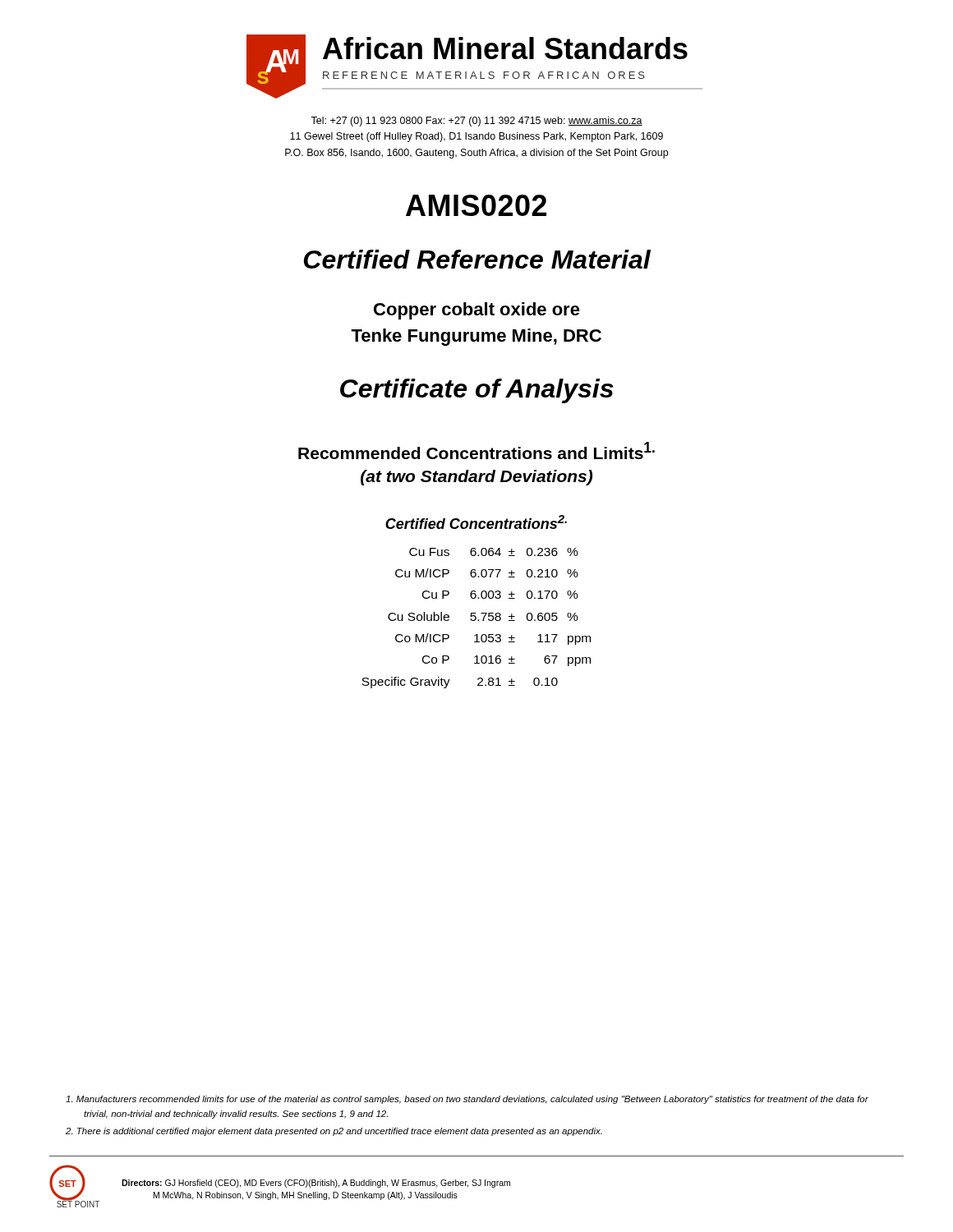Viewport: 953px width, 1232px height.
Task: Point to the section header beginning "Recommended Concentrations and Limits1."
Action: pos(476,462)
